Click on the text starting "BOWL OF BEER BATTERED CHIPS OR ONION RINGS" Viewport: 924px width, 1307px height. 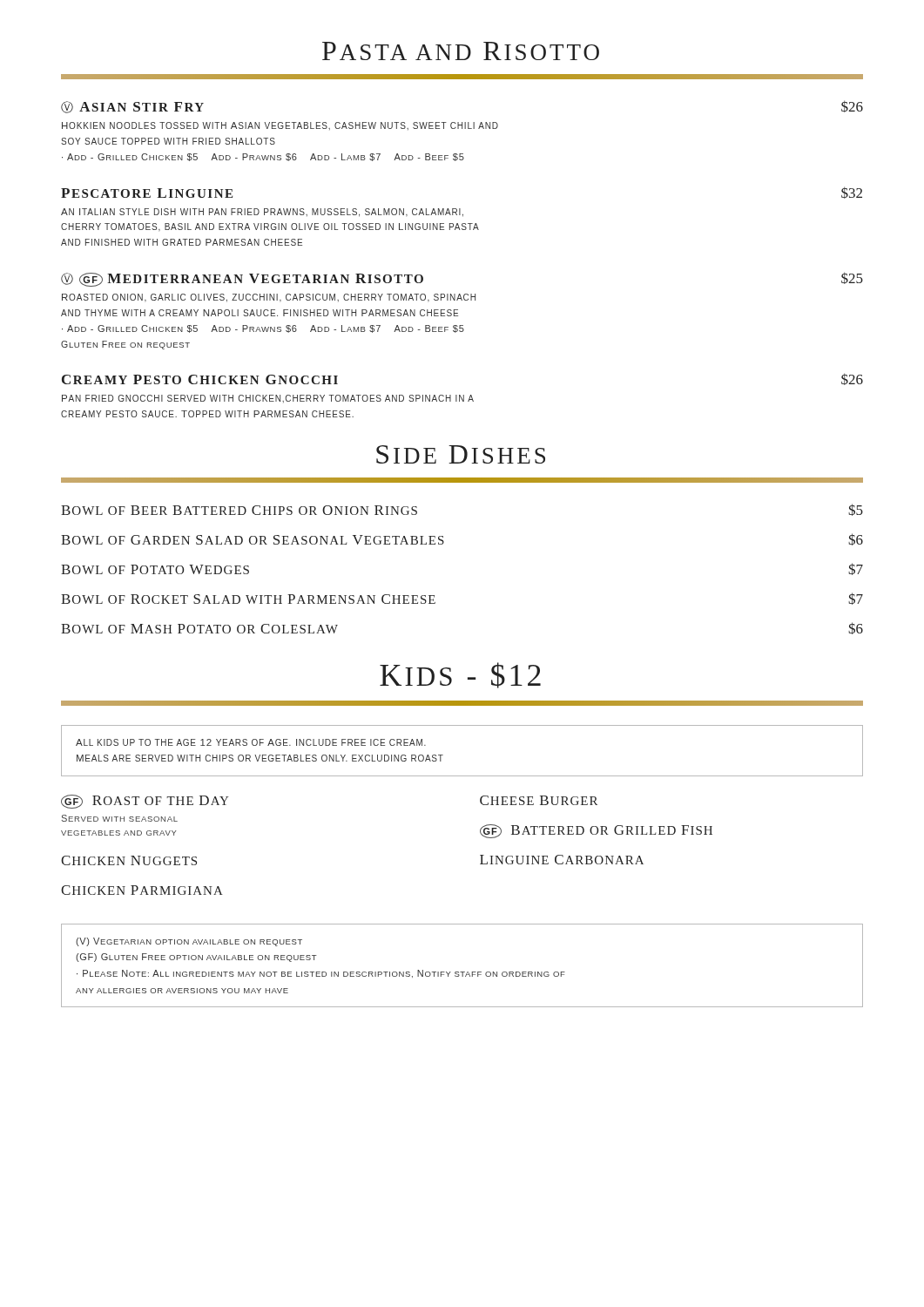[x=240, y=509]
